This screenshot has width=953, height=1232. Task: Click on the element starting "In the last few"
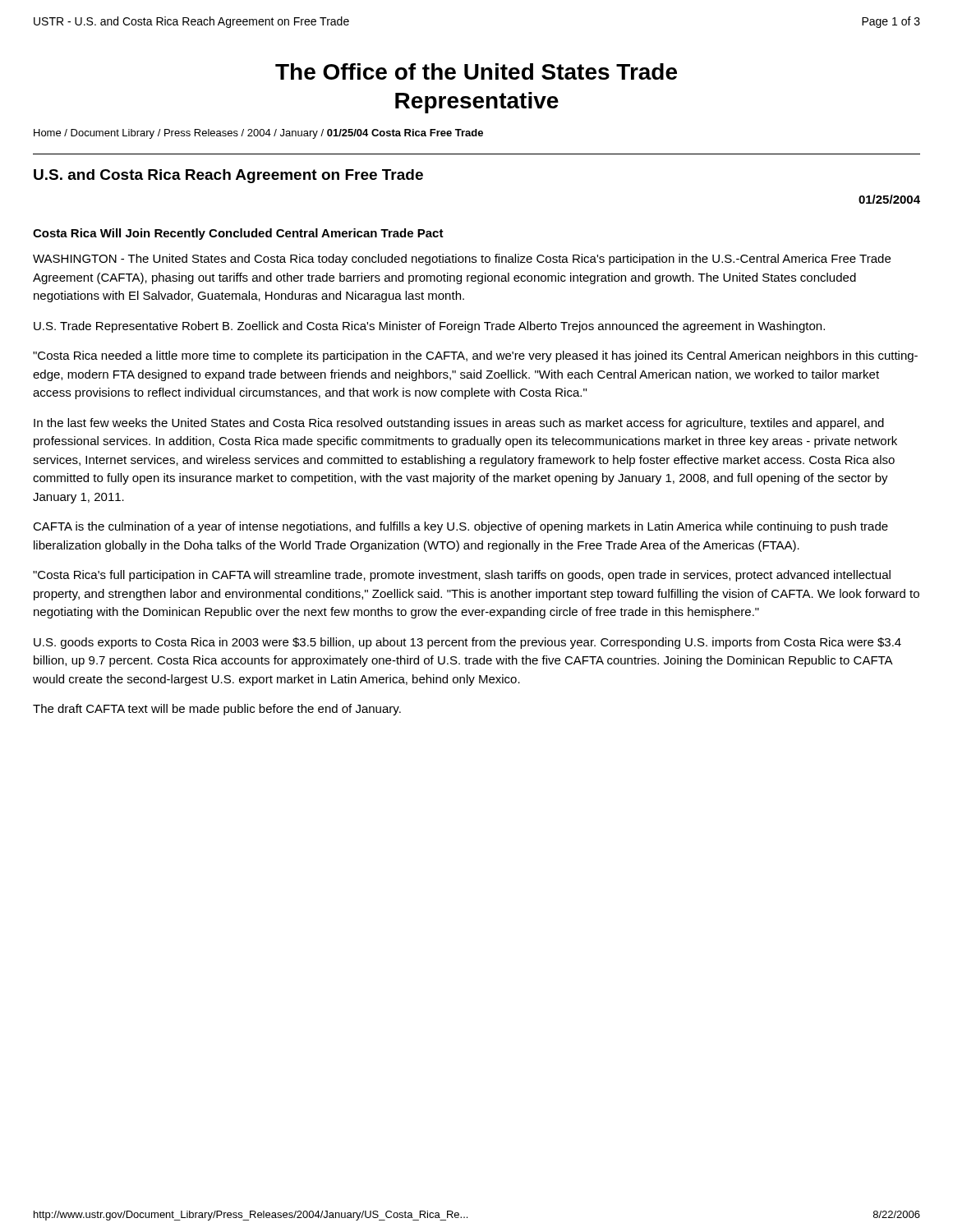coord(465,459)
